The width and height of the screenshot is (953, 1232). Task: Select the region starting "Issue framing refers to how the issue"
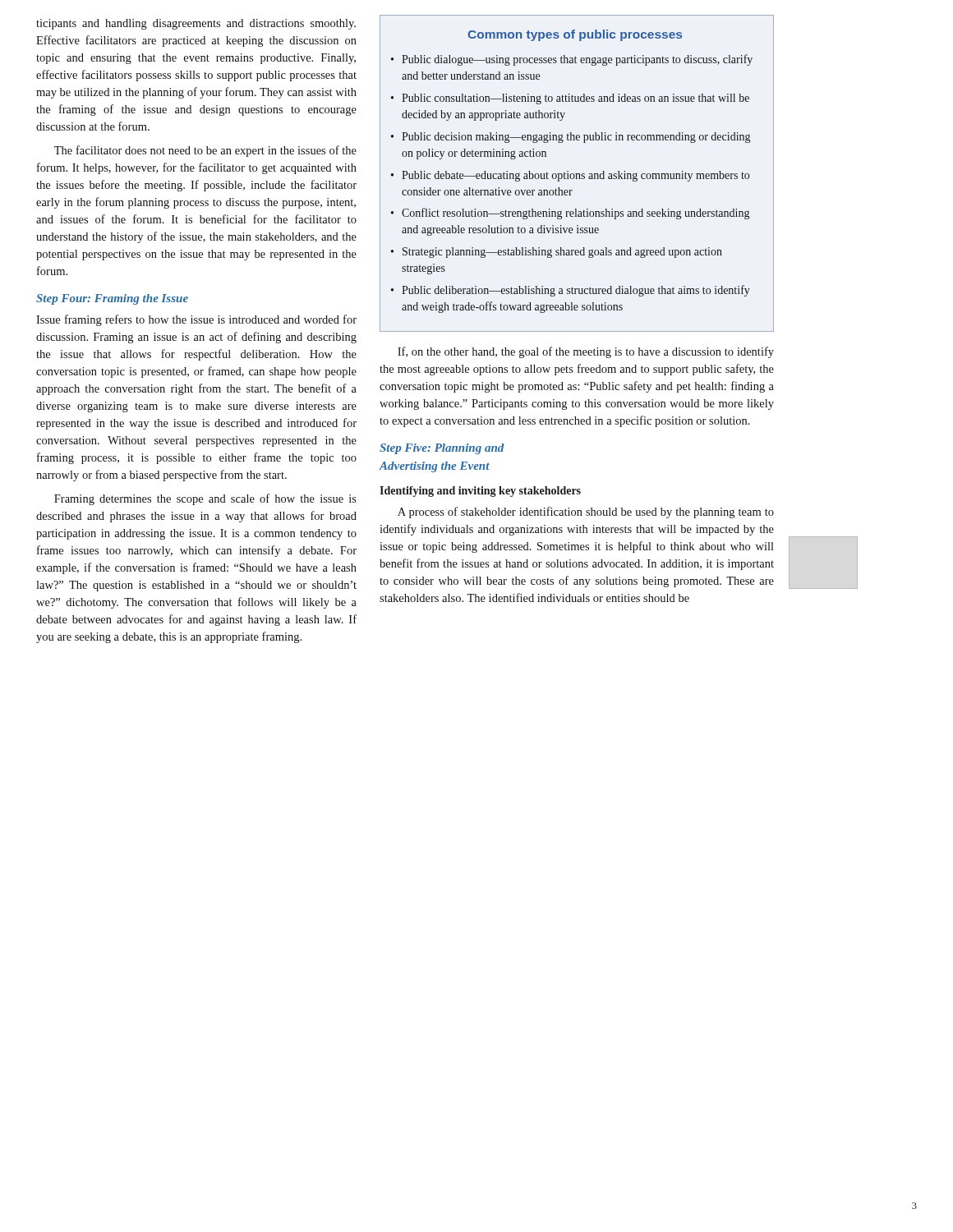click(196, 479)
